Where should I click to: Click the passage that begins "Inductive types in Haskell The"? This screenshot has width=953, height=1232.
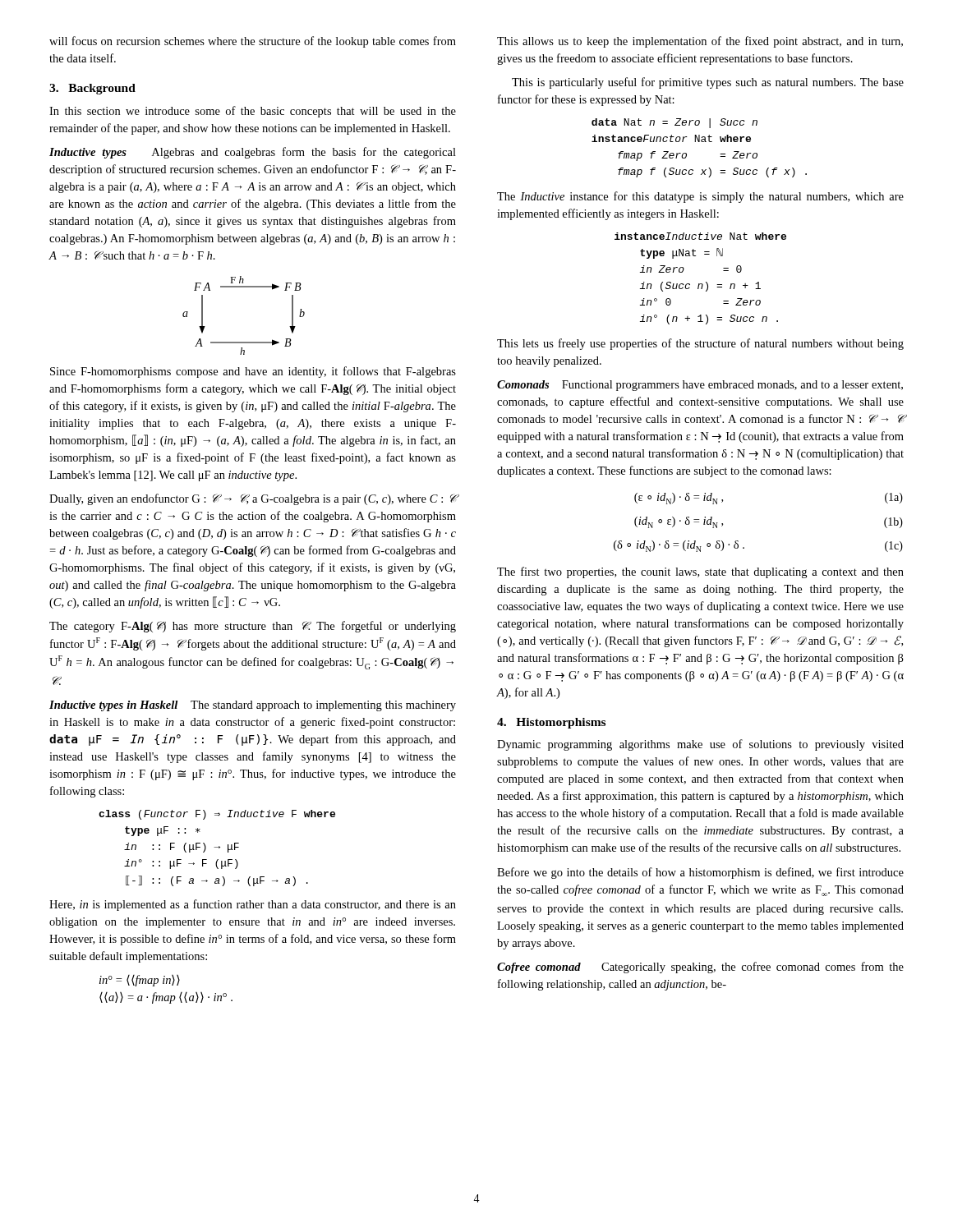point(253,748)
